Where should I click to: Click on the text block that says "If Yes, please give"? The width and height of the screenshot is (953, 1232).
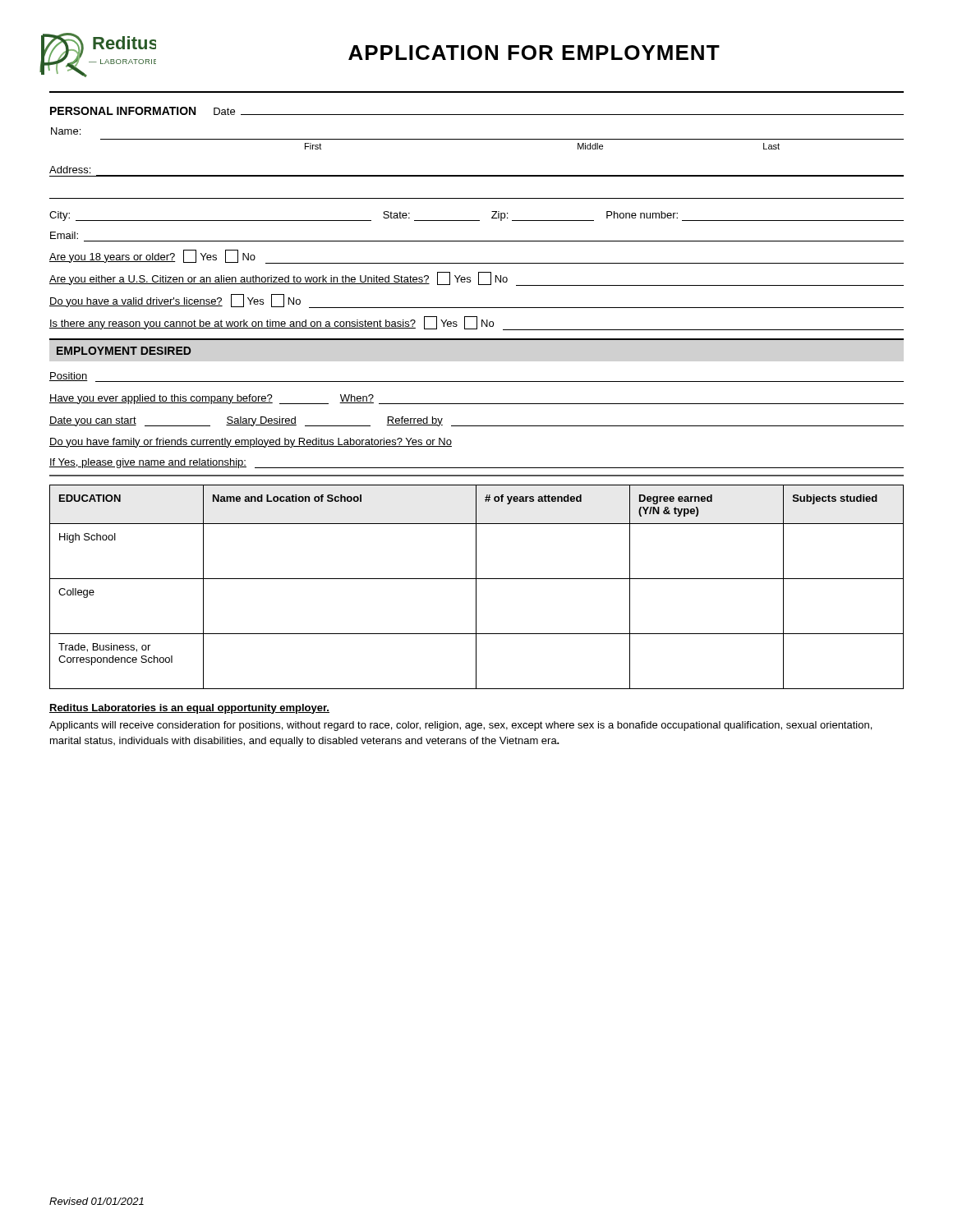point(476,461)
